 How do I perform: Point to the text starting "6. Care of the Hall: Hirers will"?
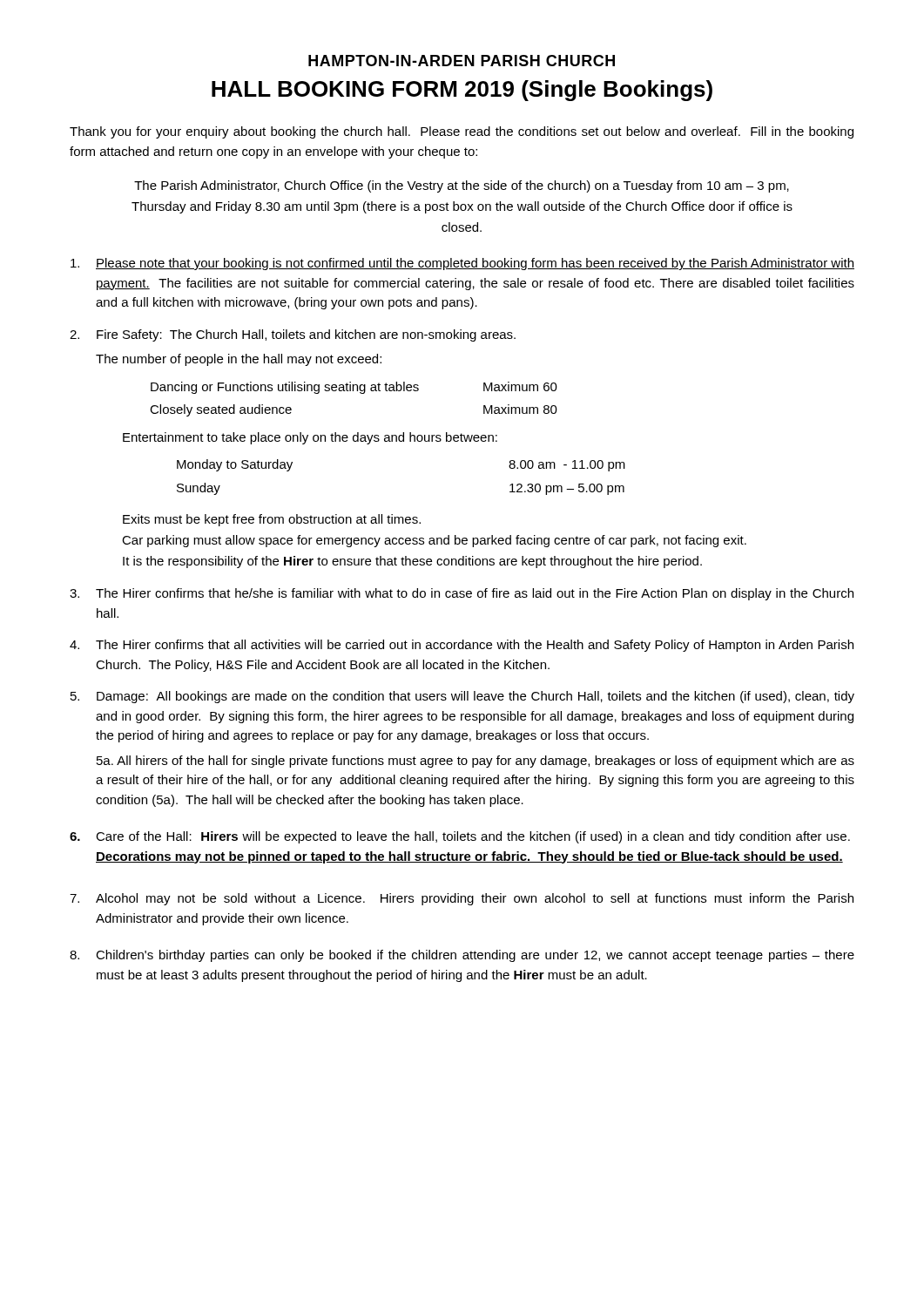pyautogui.click(x=462, y=847)
